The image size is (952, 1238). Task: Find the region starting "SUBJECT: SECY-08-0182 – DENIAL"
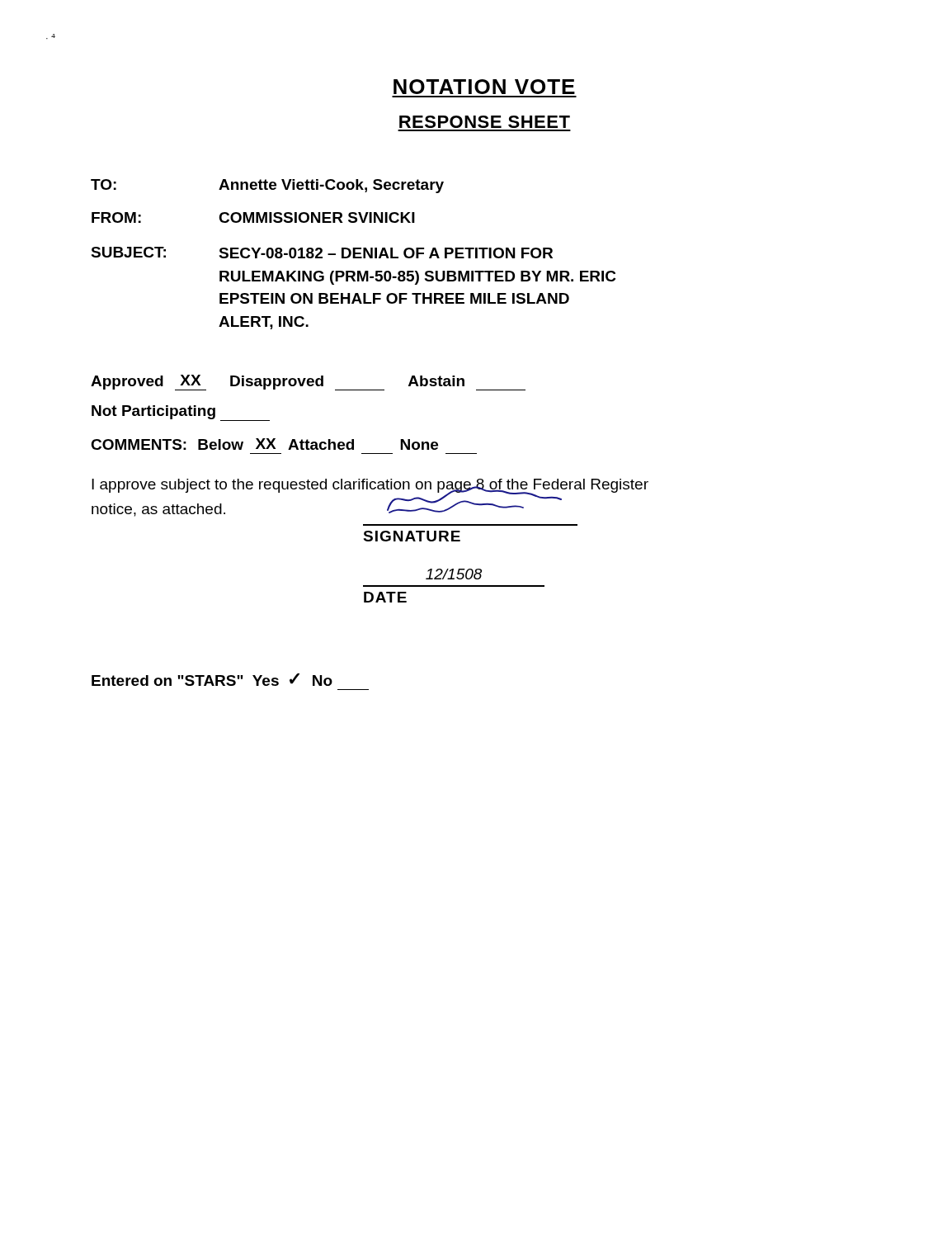click(354, 287)
